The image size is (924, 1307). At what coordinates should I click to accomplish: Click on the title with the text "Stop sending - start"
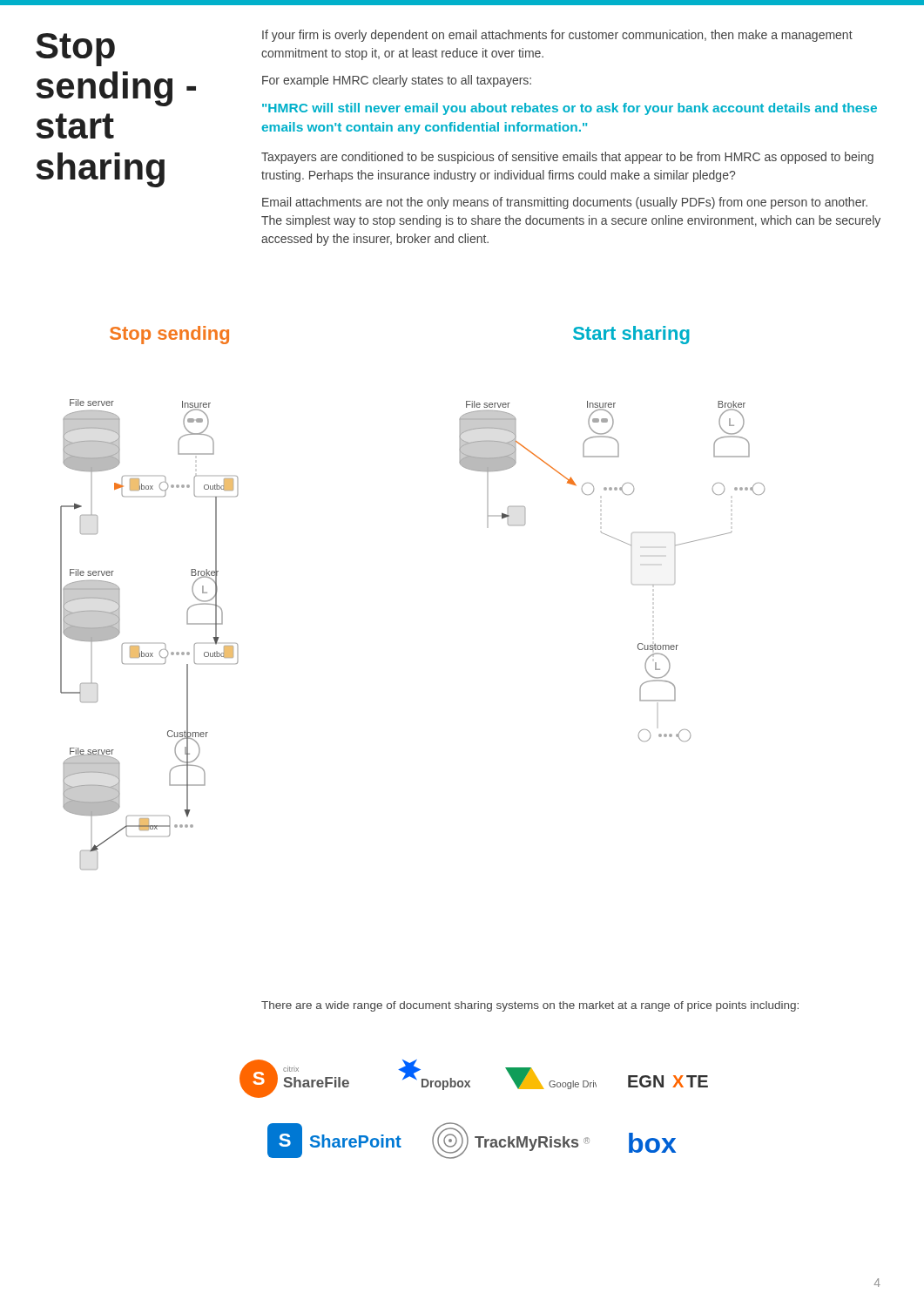(x=135, y=107)
